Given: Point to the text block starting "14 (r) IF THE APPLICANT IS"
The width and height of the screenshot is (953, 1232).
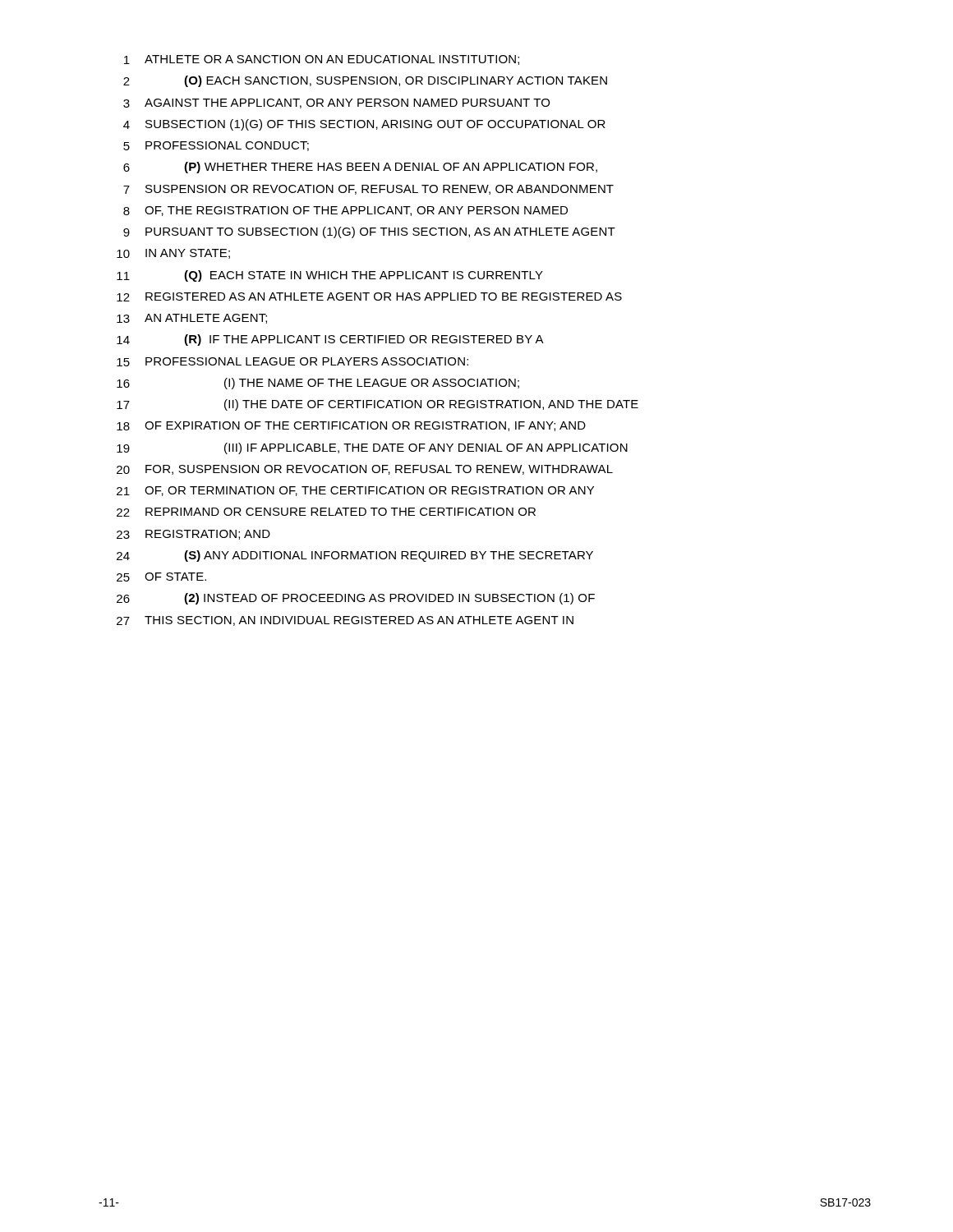Looking at the screenshot, I should pos(485,340).
